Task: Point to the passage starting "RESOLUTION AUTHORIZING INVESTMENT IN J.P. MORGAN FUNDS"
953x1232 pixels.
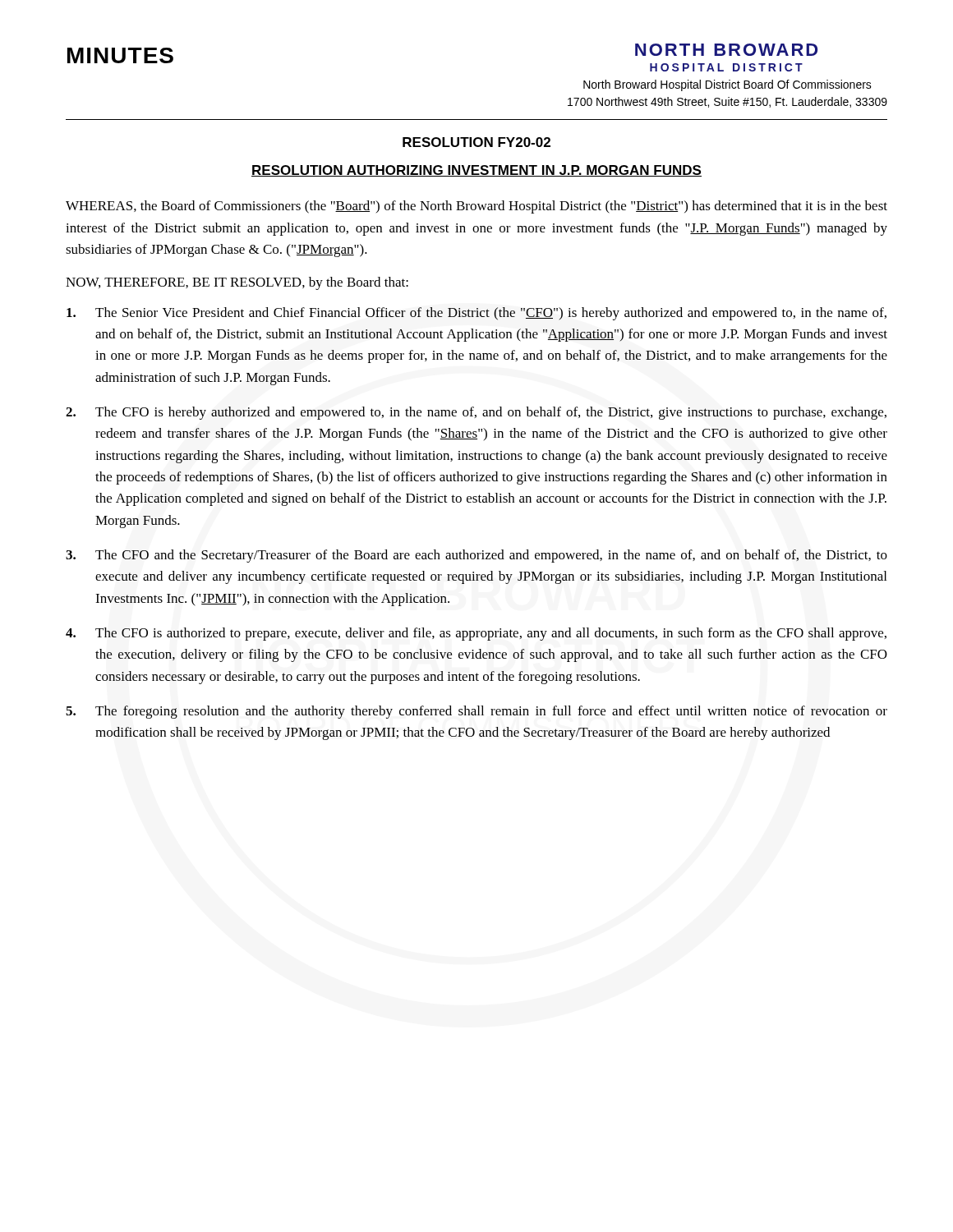Action: [x=476, y=171]
